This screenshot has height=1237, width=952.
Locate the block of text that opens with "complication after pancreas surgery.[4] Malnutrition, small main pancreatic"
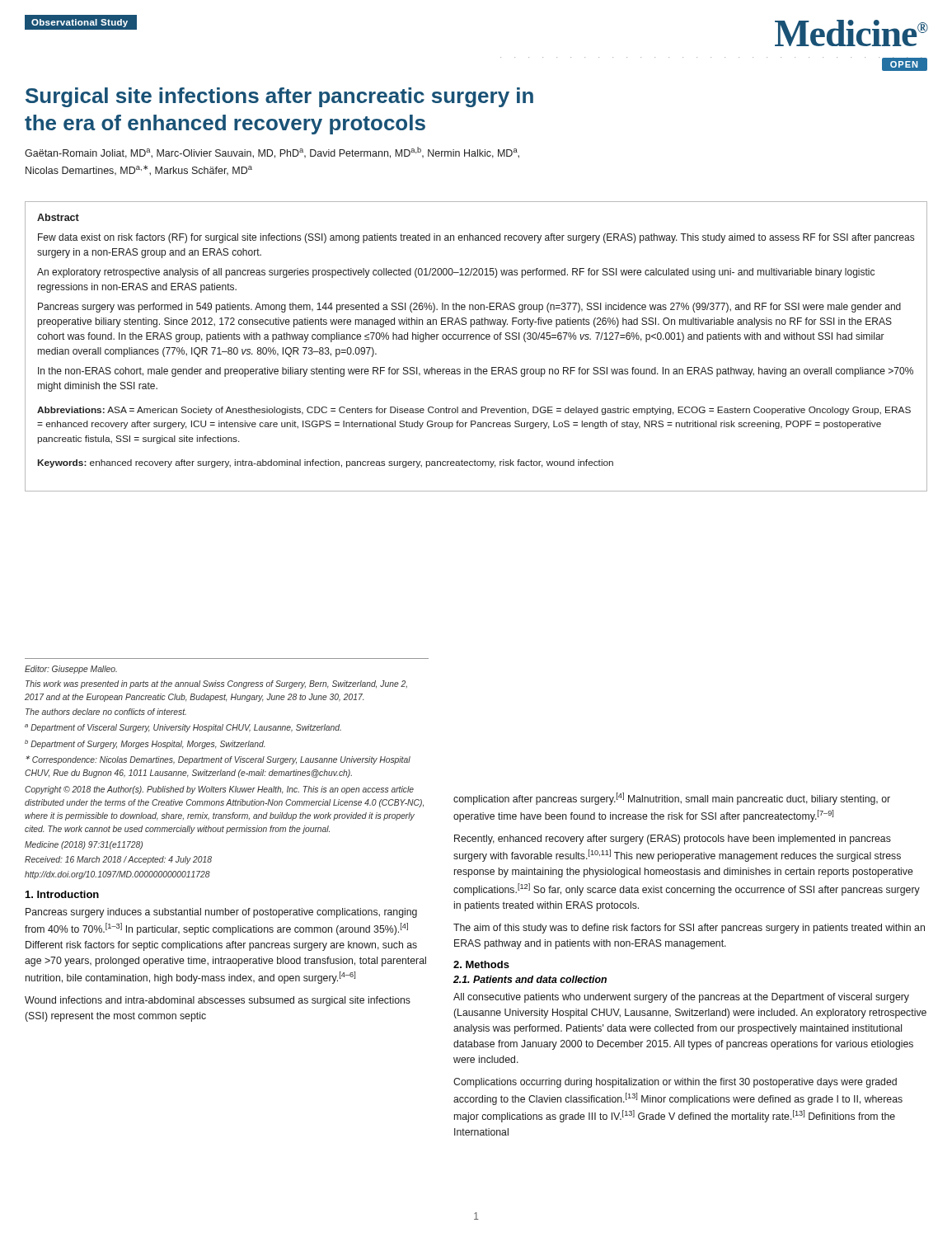tap(690, 871)
